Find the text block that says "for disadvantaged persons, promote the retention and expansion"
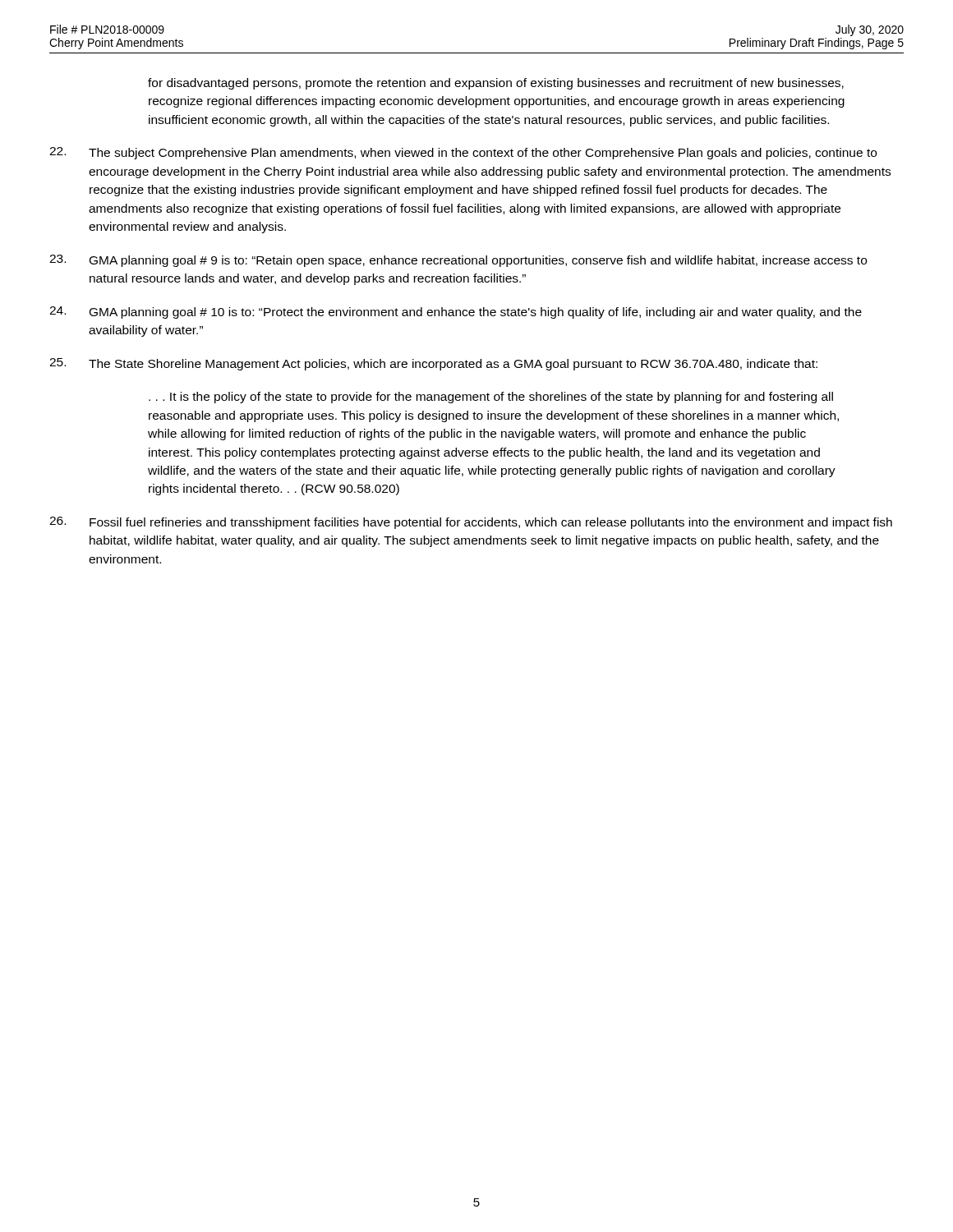953x1232 pixels. (x=496, y=101)
